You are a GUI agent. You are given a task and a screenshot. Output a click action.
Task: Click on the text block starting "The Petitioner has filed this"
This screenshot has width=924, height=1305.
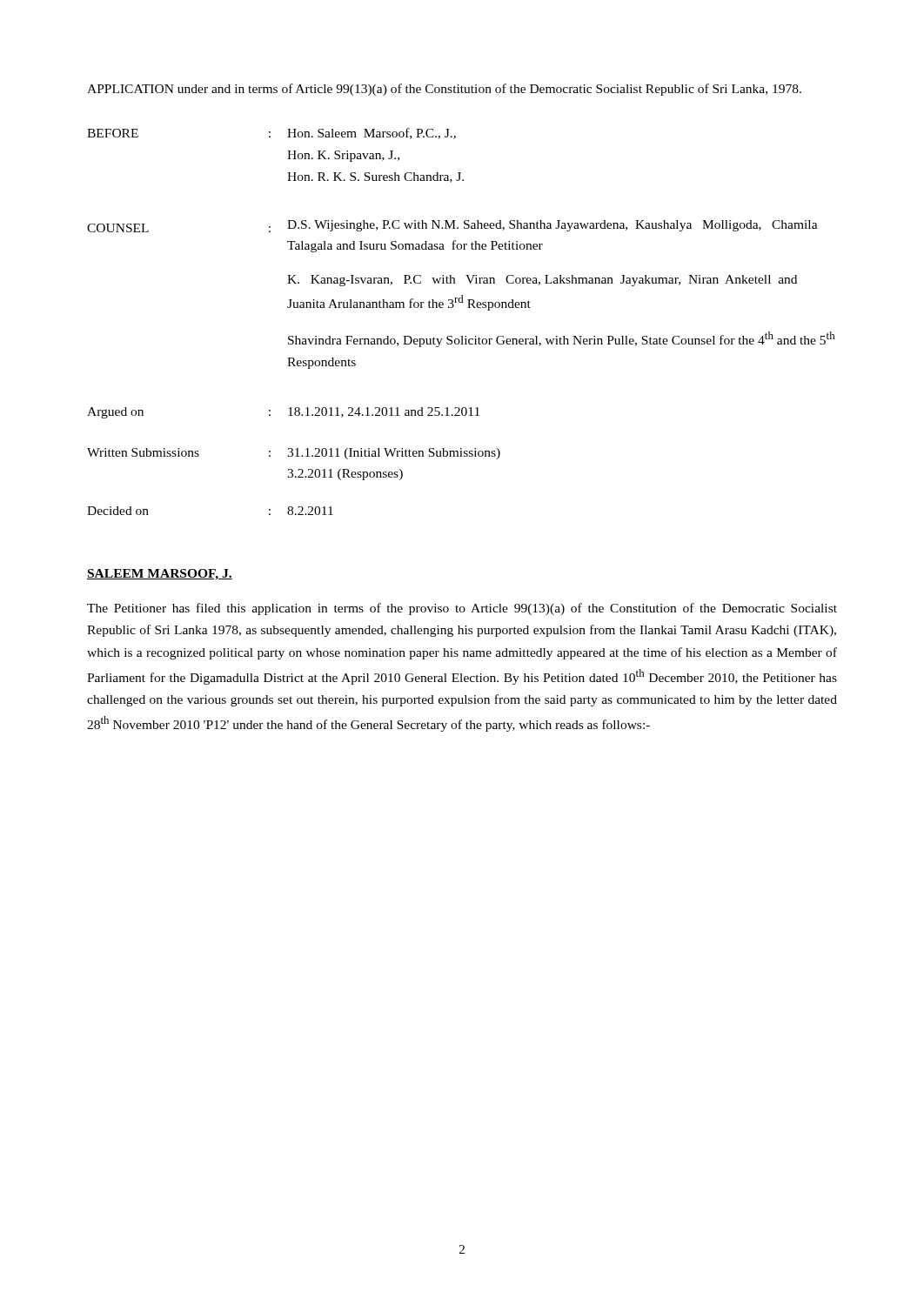[462, 666]
